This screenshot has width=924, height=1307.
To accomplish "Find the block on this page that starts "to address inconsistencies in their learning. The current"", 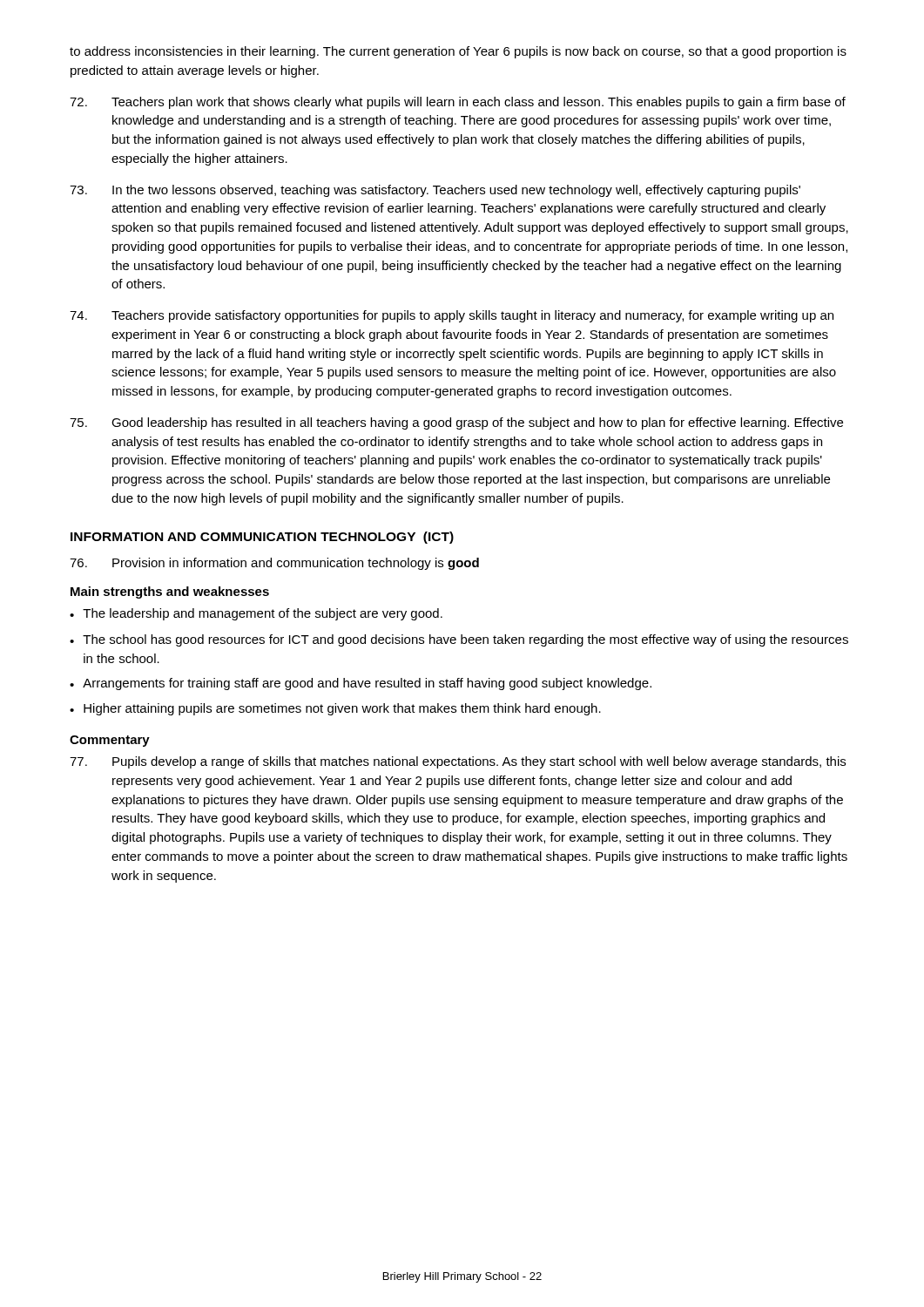I will 458,60.
